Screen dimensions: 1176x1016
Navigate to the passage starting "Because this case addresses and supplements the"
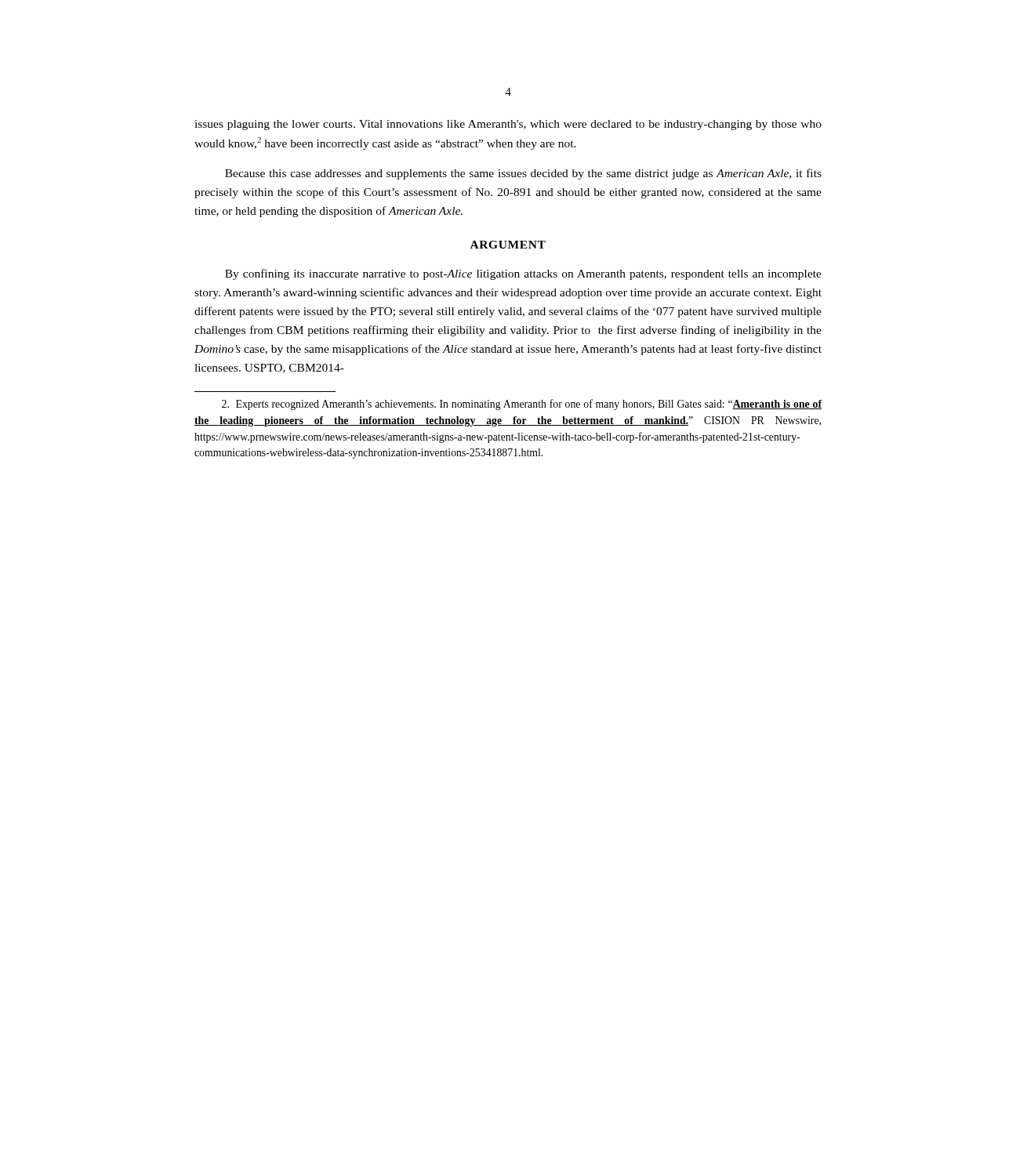pos(508,192)
